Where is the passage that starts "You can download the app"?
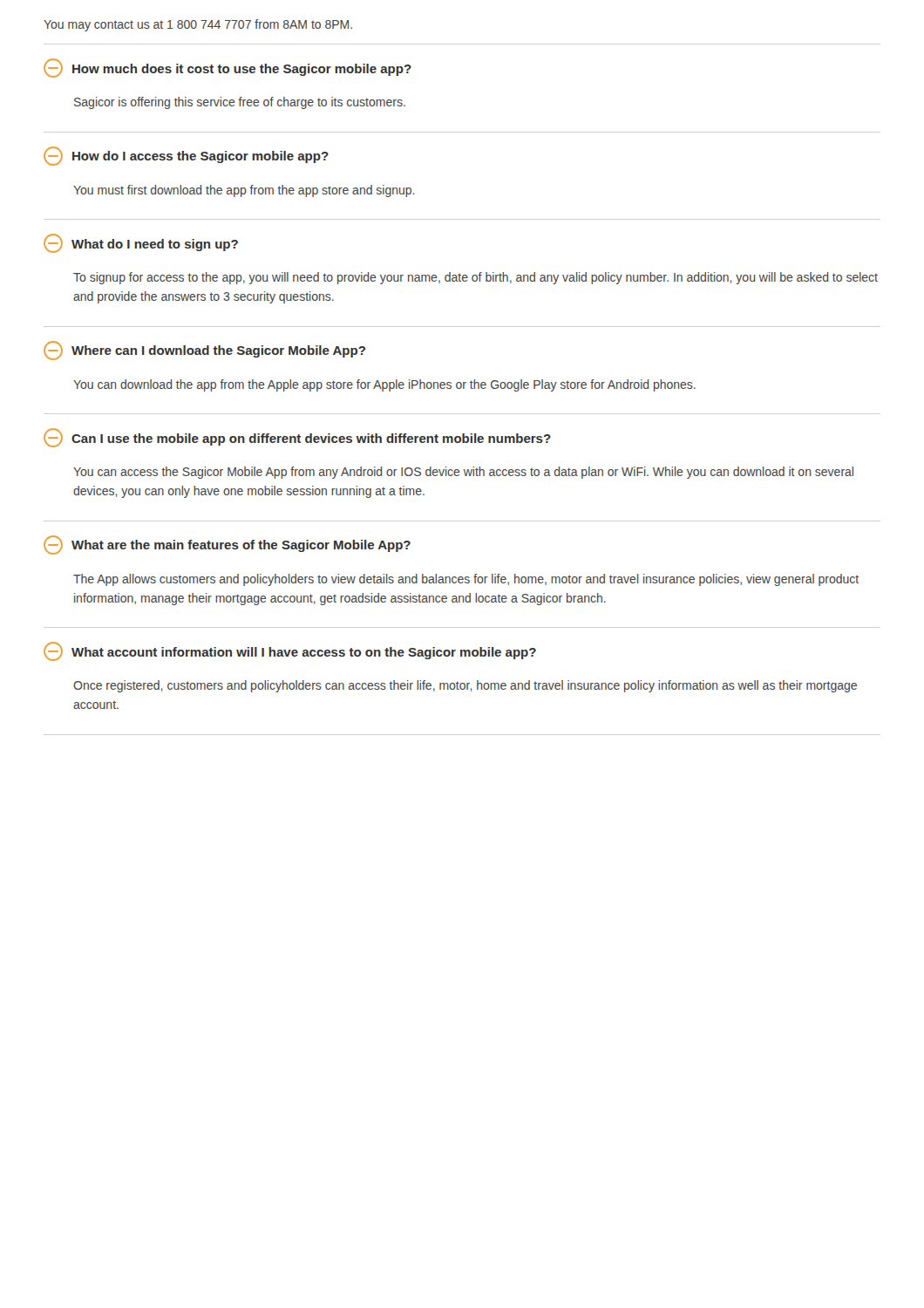Viewport: 924px width, 1308px height. (385, 384)
